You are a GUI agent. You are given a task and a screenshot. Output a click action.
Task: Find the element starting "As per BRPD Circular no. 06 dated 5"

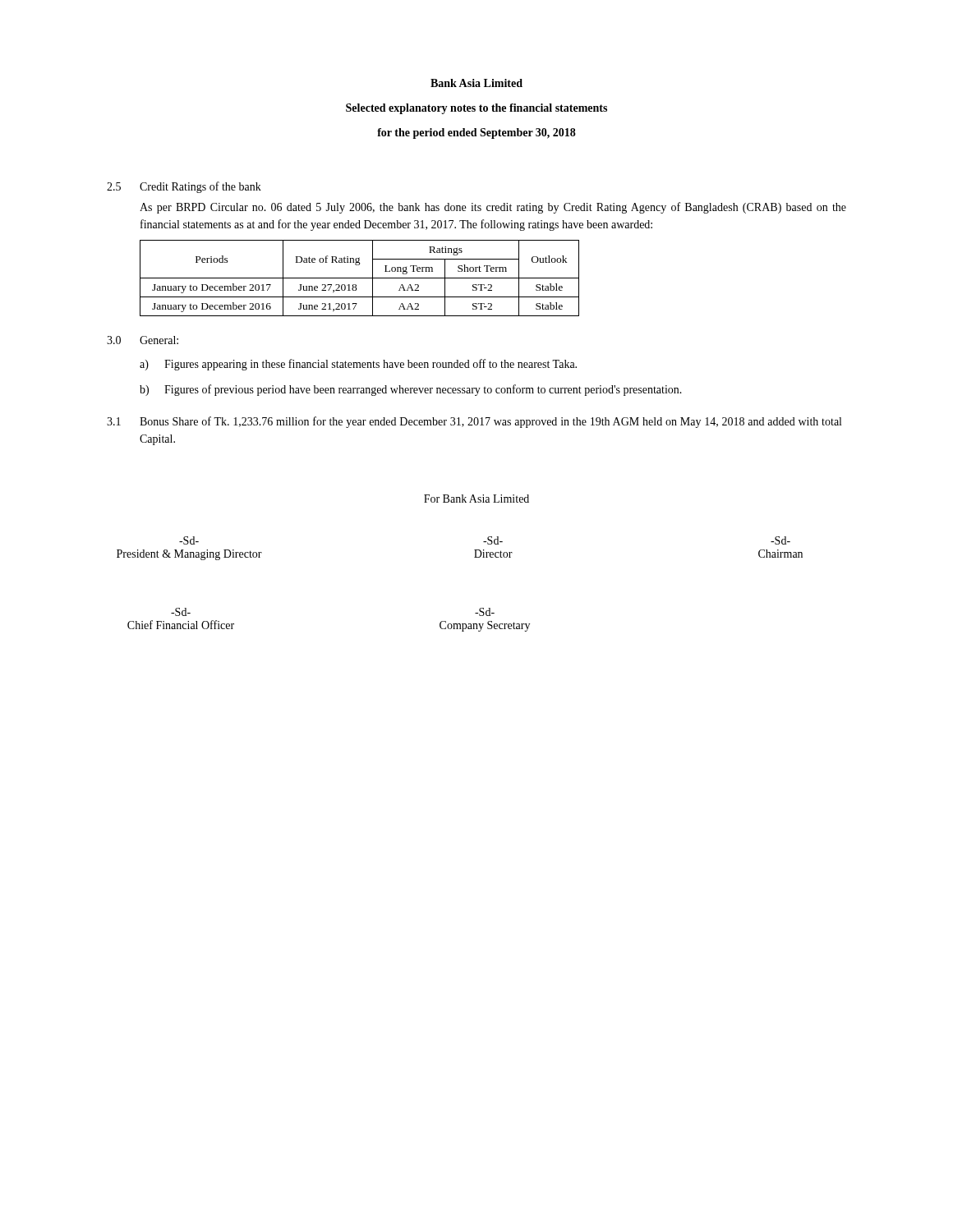(x=493, y=216)
